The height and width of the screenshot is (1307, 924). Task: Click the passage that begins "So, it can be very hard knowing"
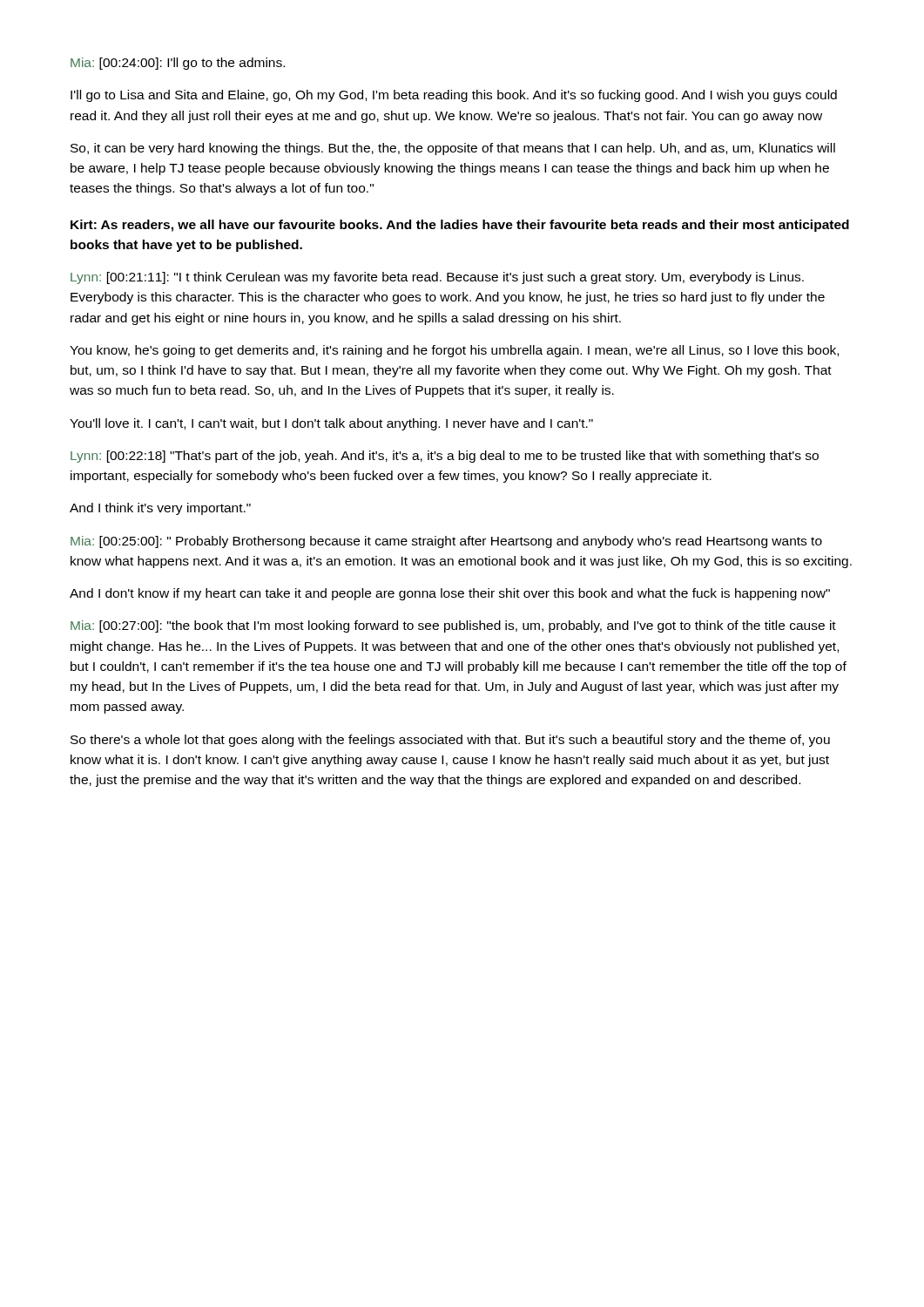(x=453, y=168)
